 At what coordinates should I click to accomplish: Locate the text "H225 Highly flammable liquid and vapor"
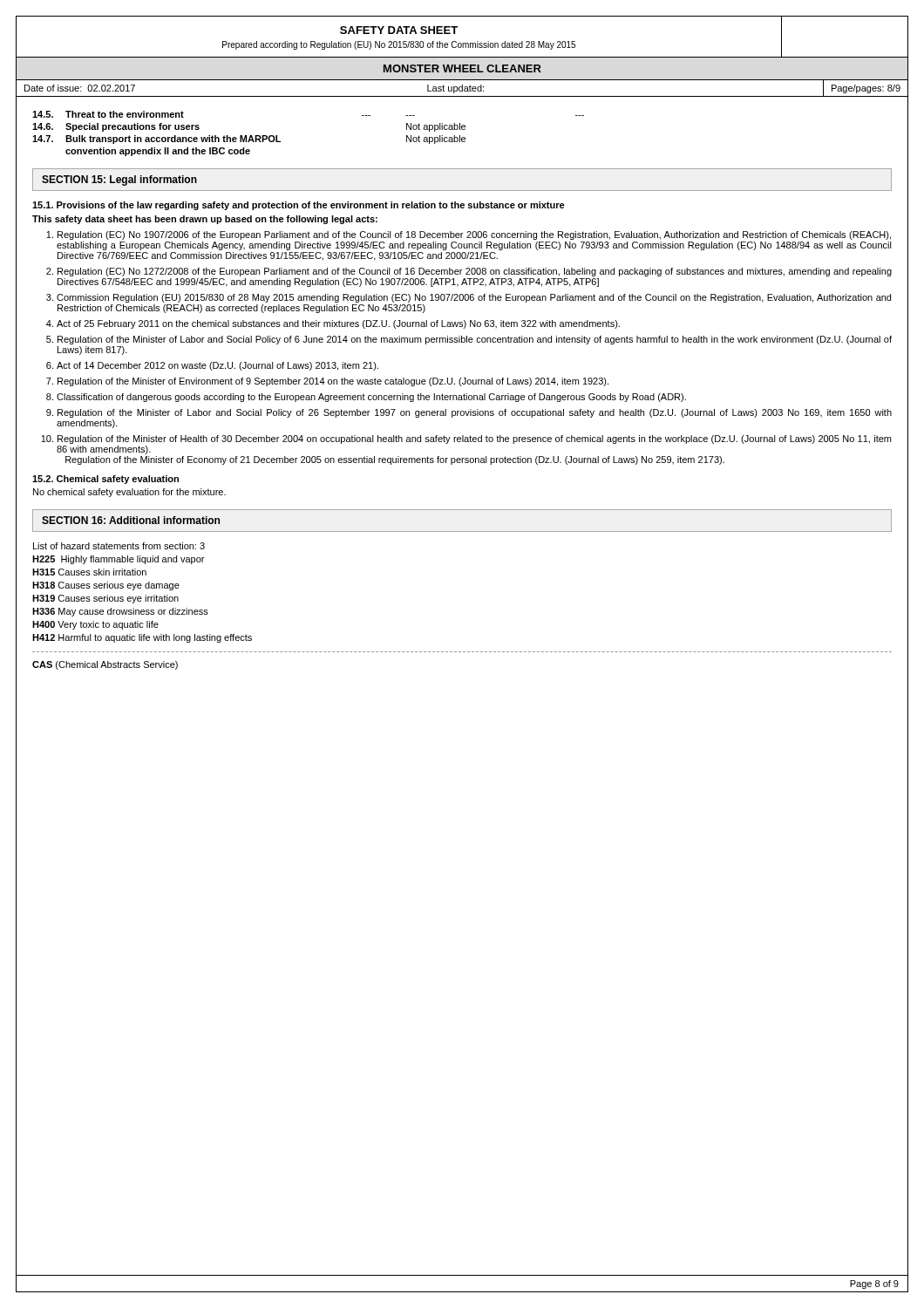(118, 559)
